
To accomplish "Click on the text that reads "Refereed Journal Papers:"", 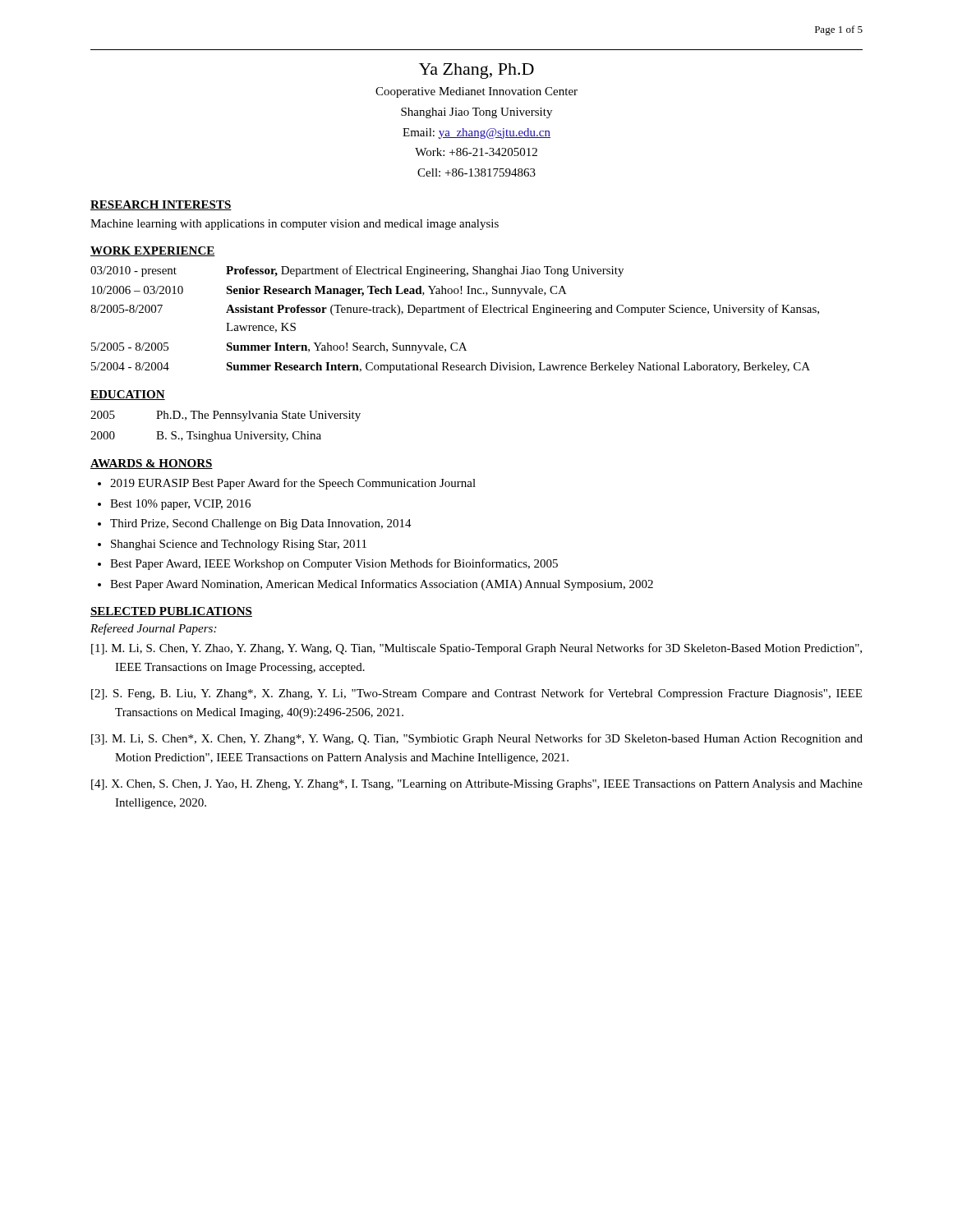I will pos(154,629).
